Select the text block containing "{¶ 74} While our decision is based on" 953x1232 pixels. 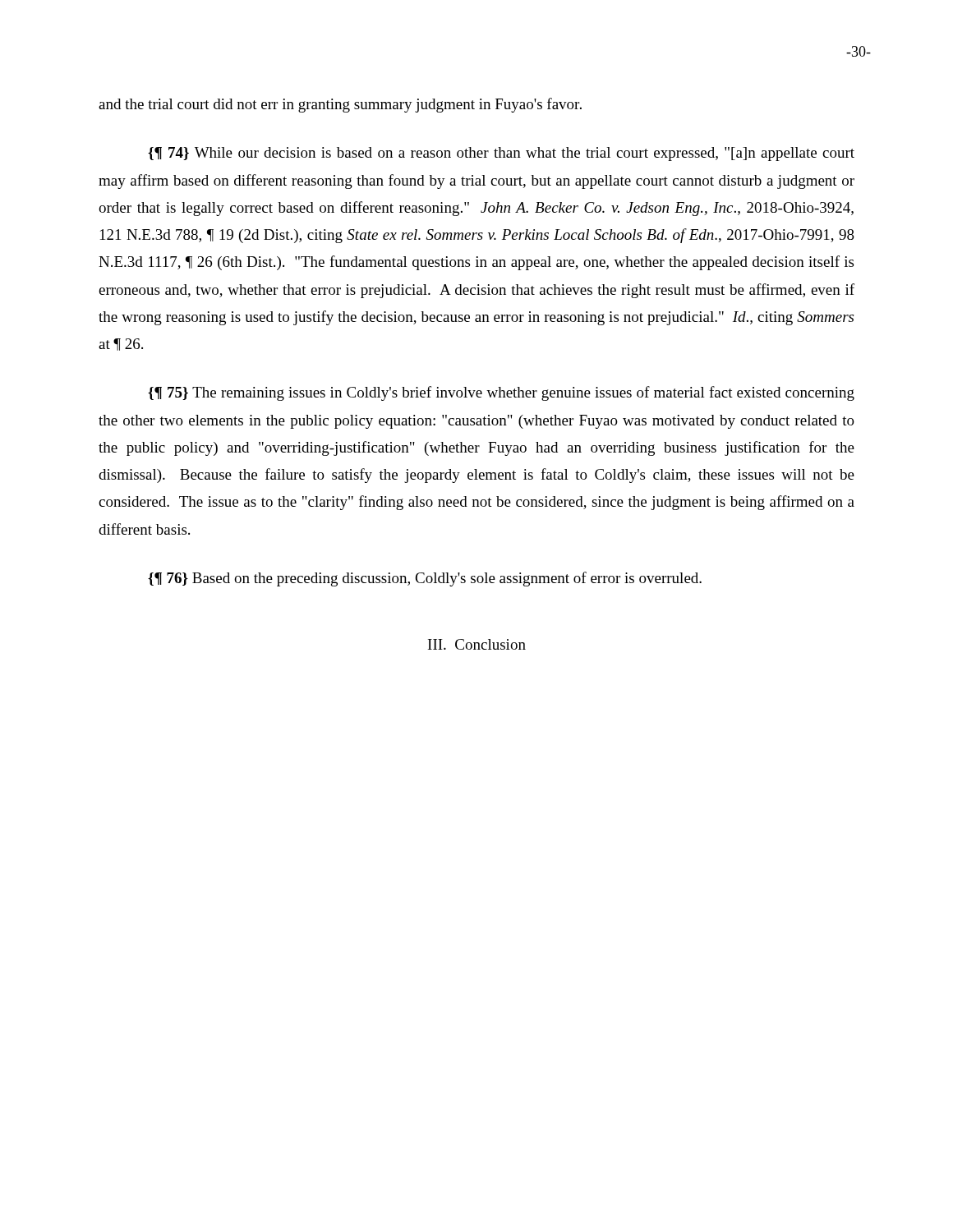(x=476, y=248)
